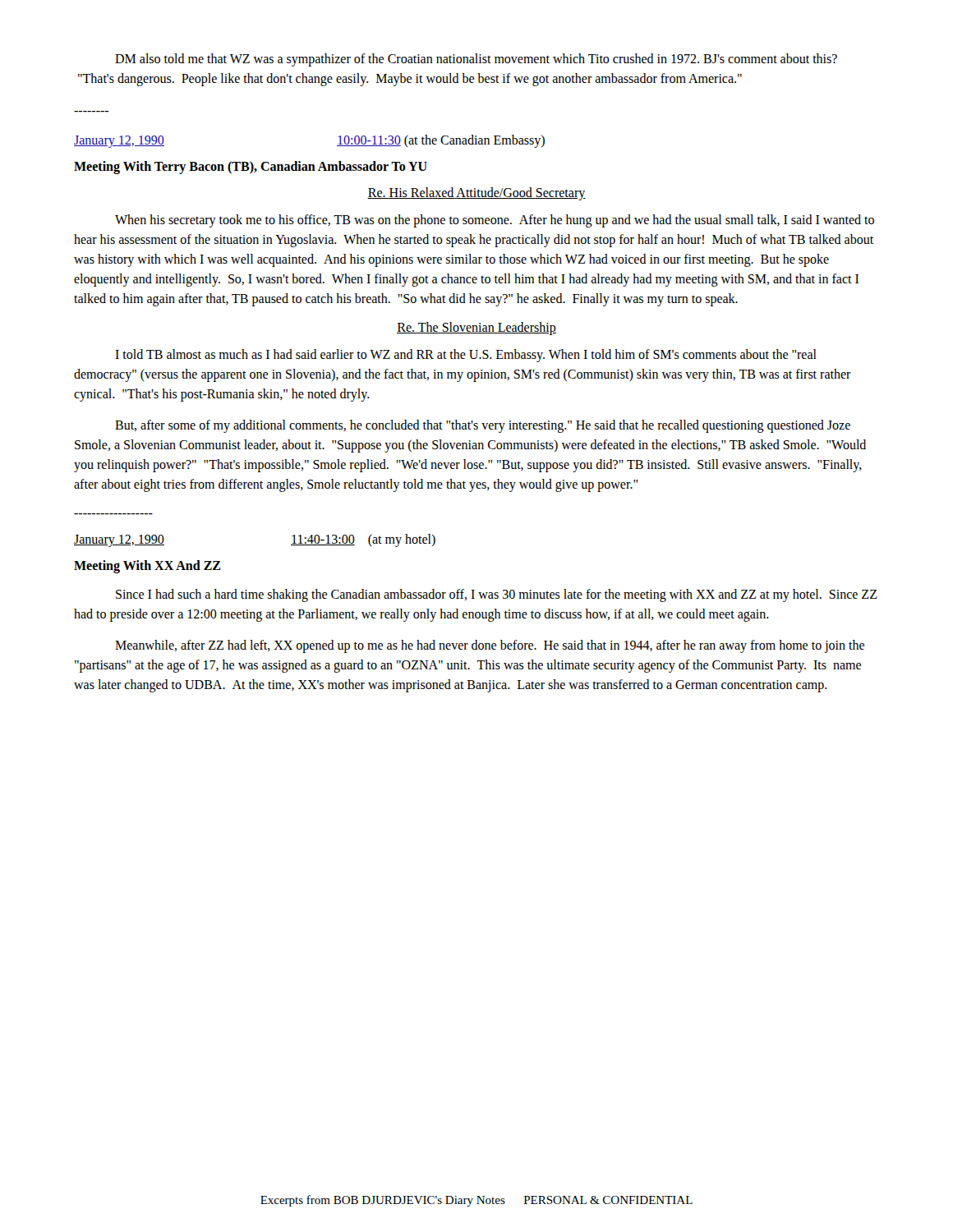Where is the passage that starts "Meanwhile, after ZZ had left, XX opened"?
This screenshot has width=953, height=1232.
pyautogui.click(x=476, y=665)
